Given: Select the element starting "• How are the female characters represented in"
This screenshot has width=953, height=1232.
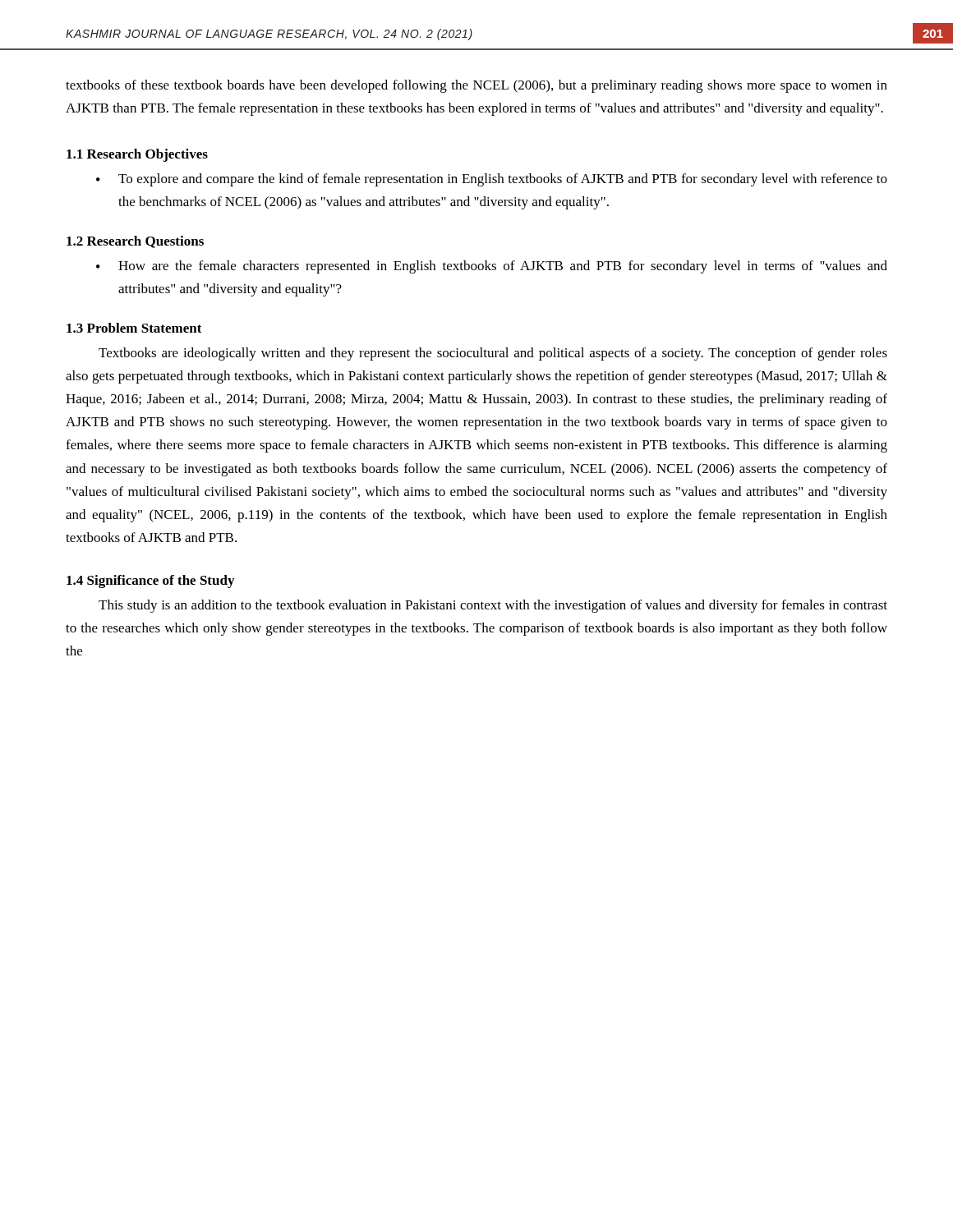Looking at the screenshot, I should [x=491, y=278].
